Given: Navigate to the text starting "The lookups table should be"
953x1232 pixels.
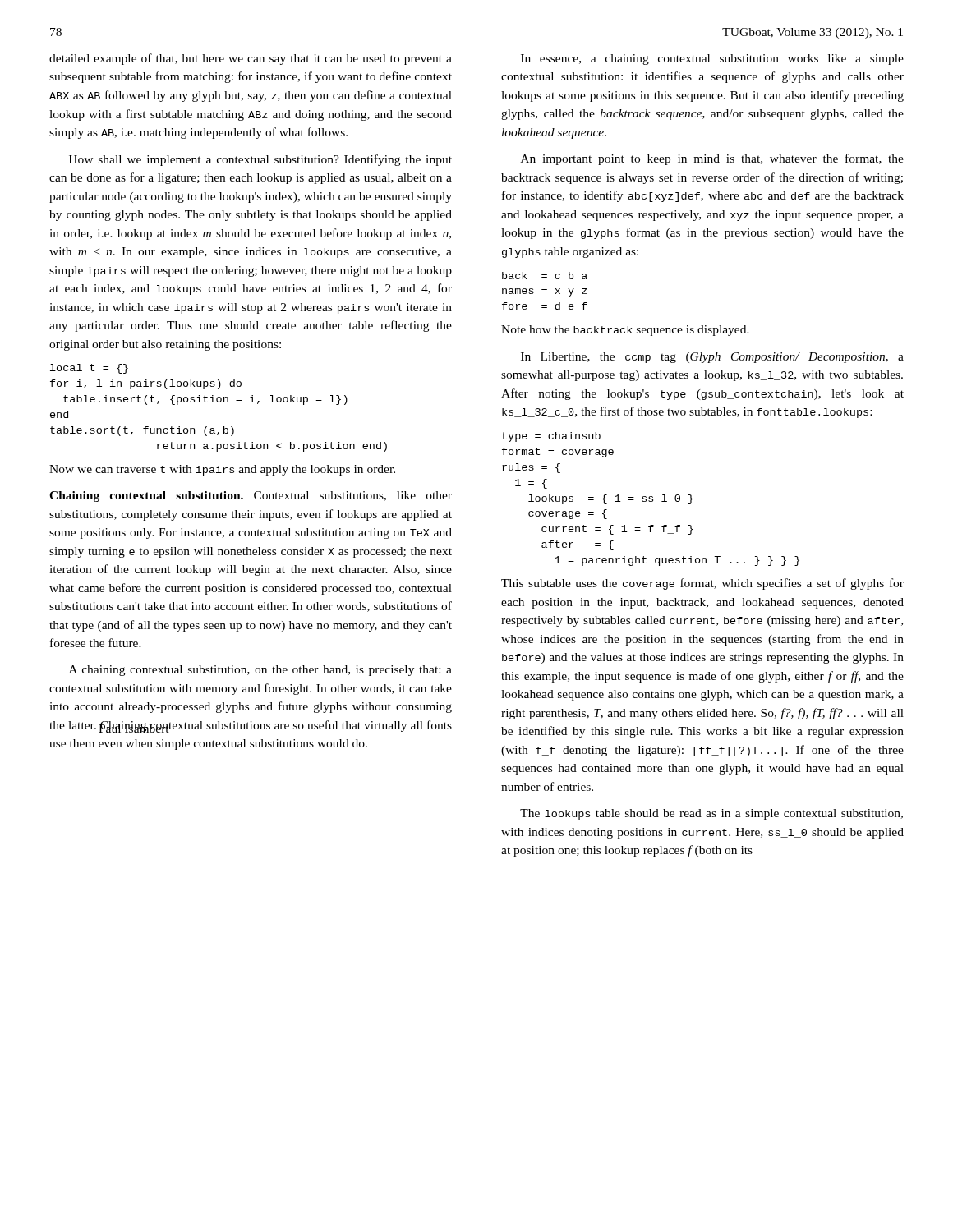Looking at the screenshot, I should point(702,832).
